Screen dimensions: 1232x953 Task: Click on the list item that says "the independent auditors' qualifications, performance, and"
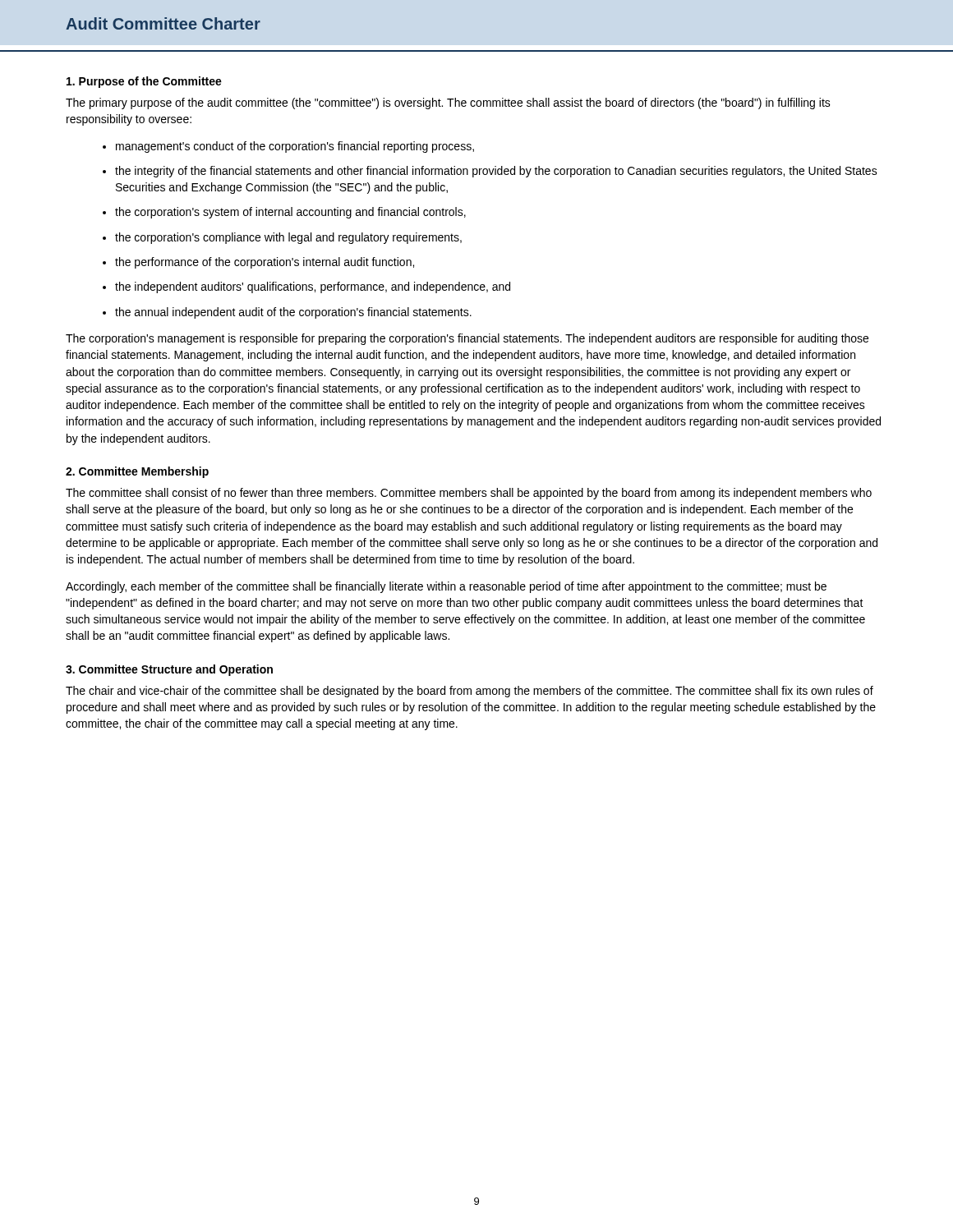[x=313, y=287]
